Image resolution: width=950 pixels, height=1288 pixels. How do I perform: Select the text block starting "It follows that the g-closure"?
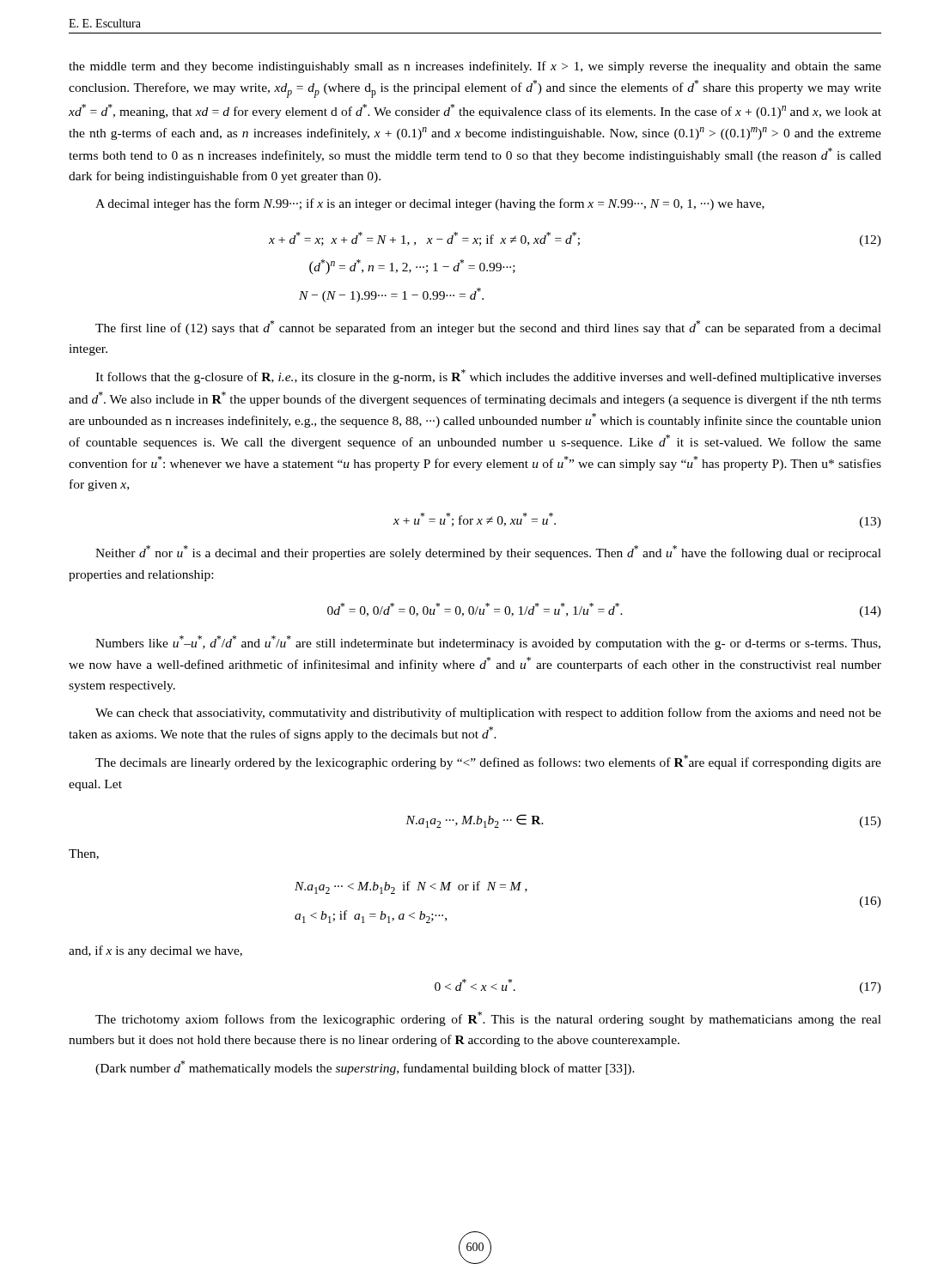(x=475, y=431)
